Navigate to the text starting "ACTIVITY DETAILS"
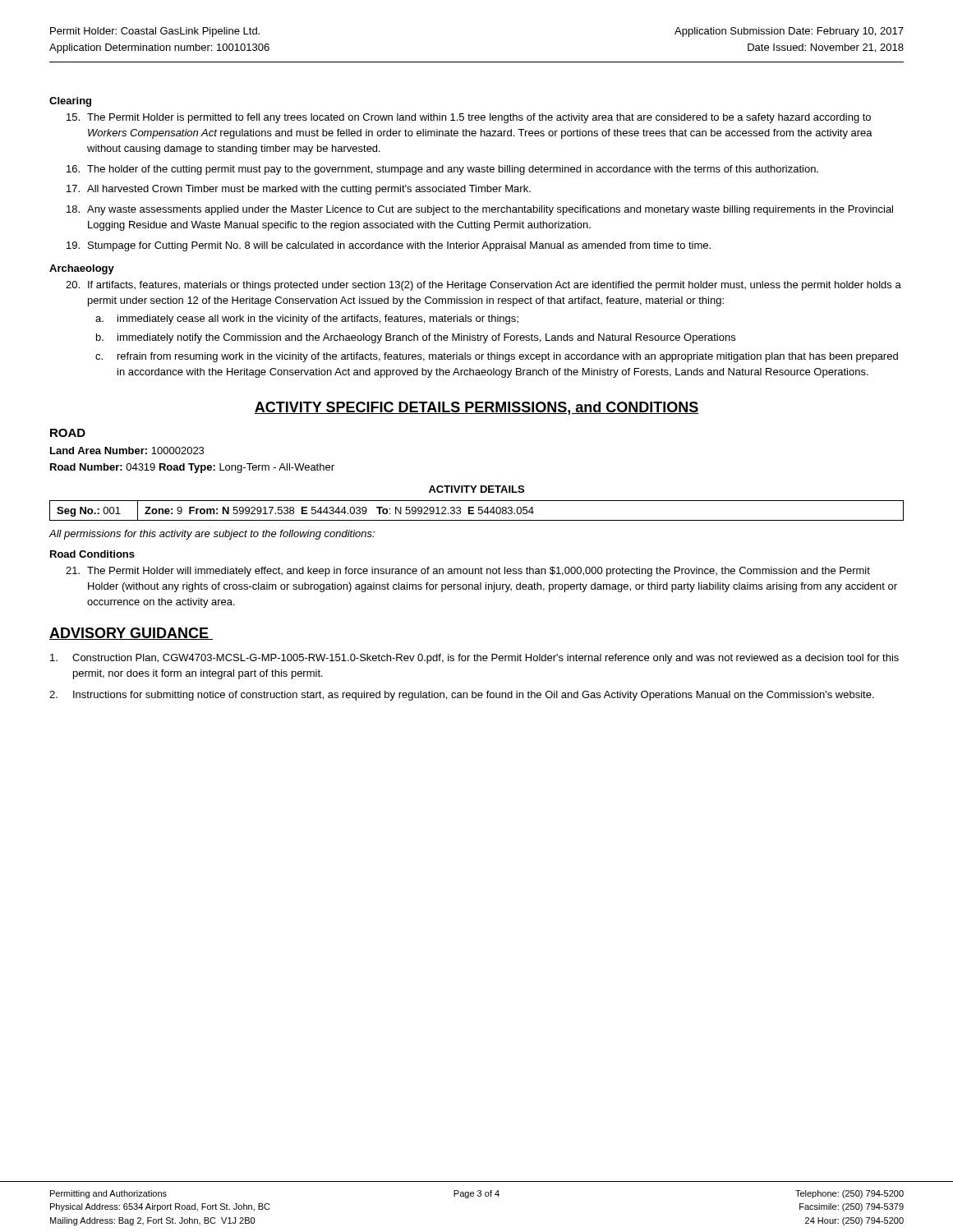The height and width of the screenshot is (1232, 953). [476, 489]
